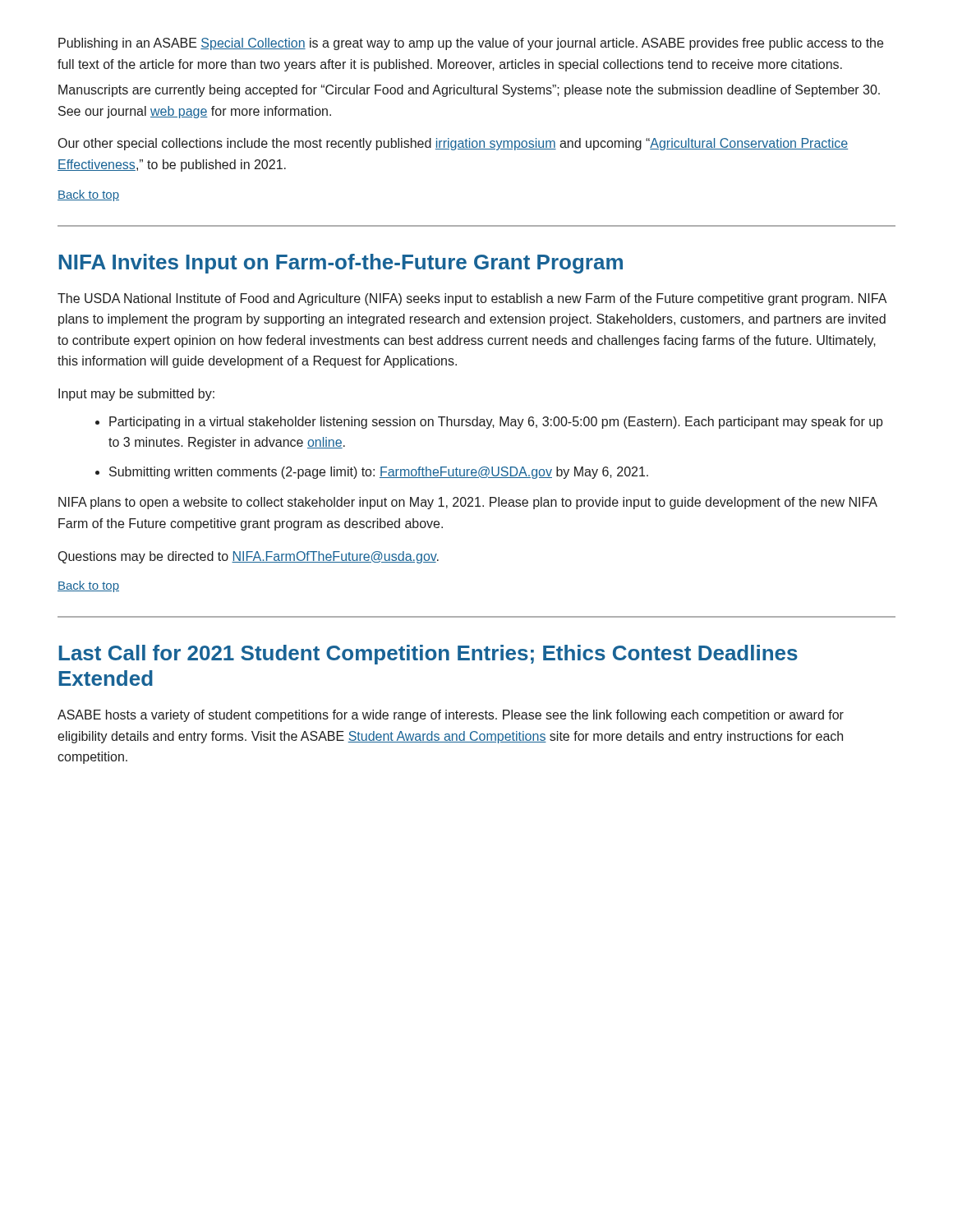953x1232 pixels.
Task: Point to the block beginning "Submitting written comments (2-page limit) to:"
Action: coord(379,472)
